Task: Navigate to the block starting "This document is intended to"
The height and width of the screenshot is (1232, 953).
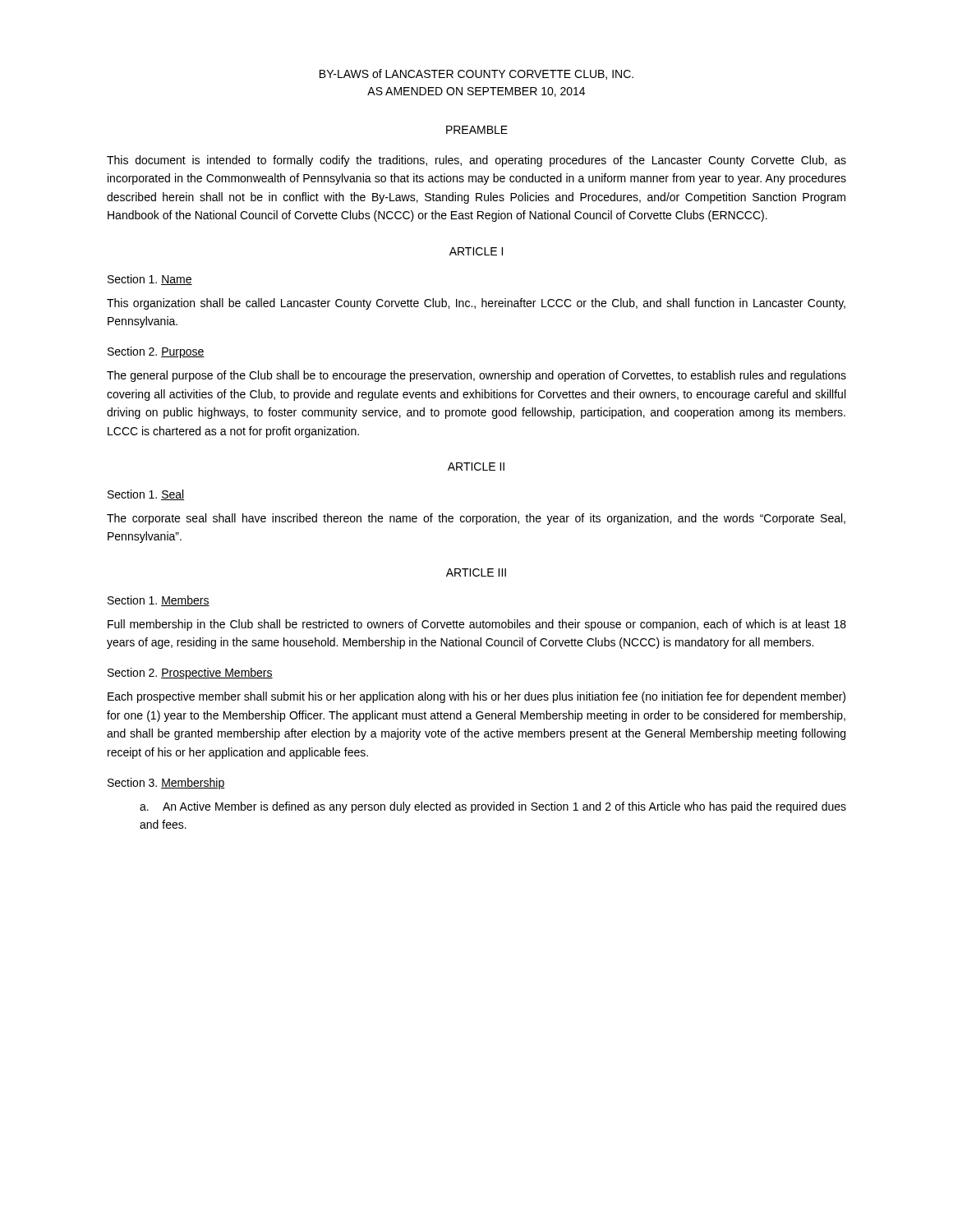Action: (476, 188)
